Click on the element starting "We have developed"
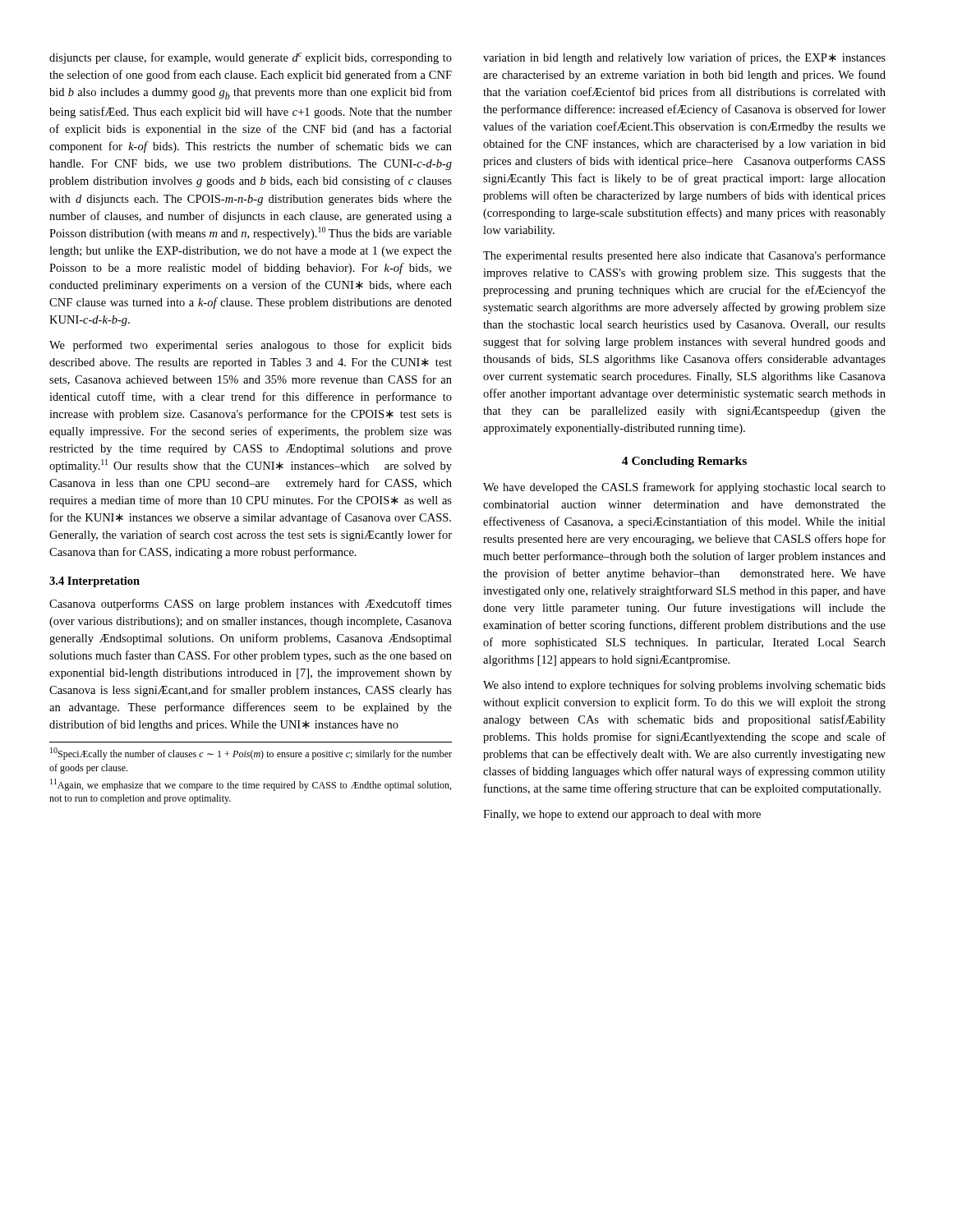This screenshot has width=953, height=1232. (684, 574)
